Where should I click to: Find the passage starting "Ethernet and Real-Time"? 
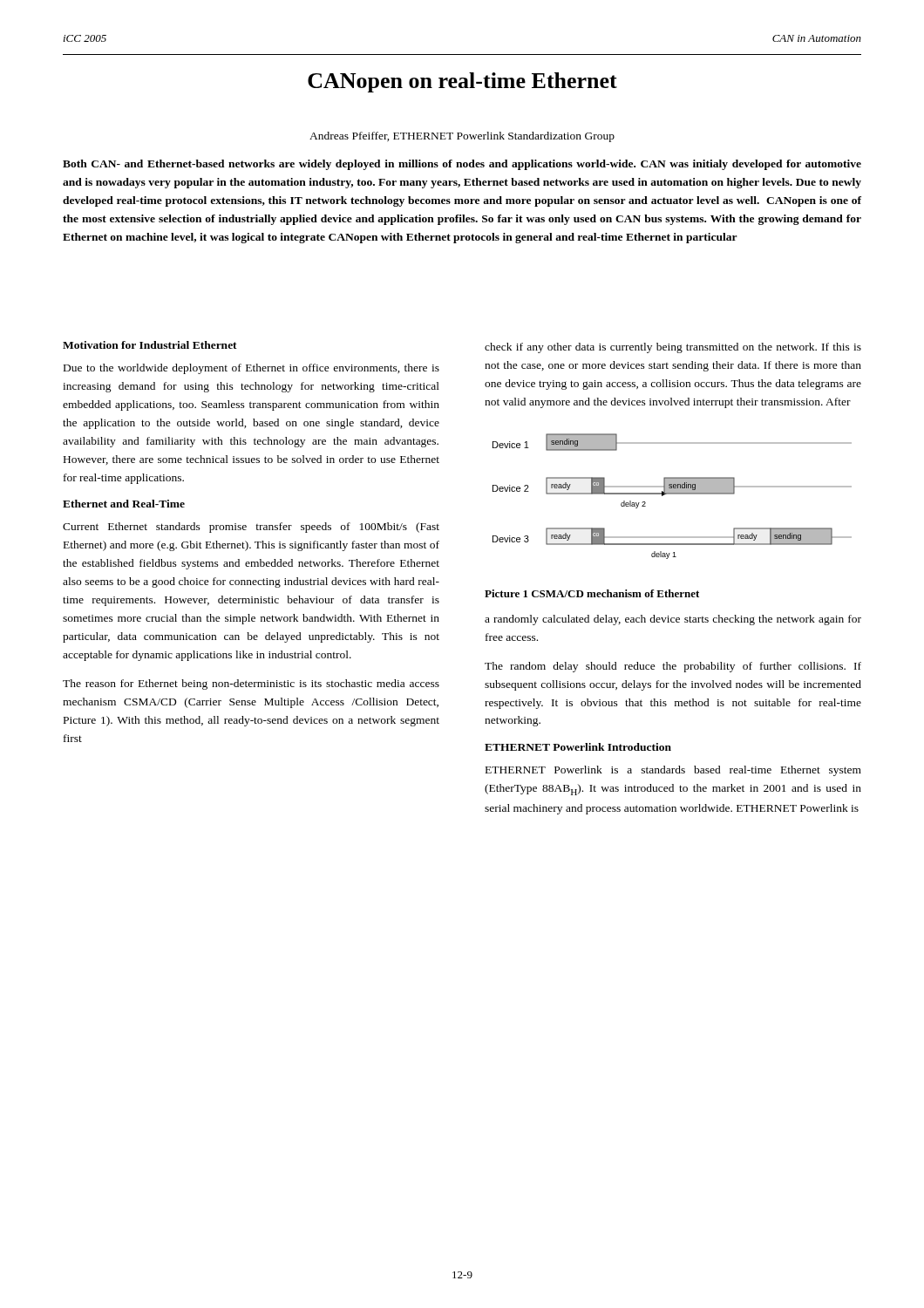[x=124, y=504]
